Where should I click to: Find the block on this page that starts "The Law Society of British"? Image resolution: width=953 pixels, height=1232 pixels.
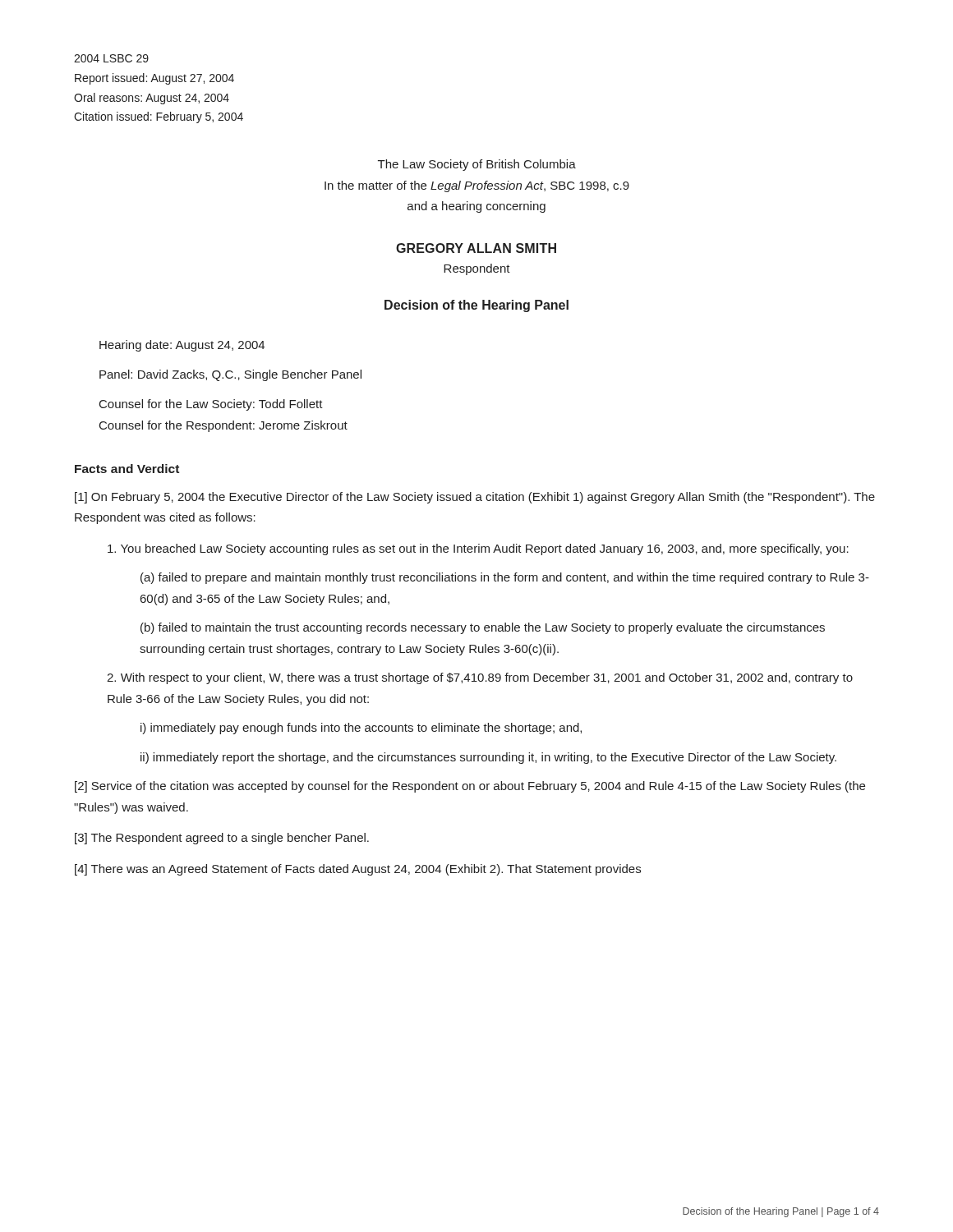coord(476,185)
